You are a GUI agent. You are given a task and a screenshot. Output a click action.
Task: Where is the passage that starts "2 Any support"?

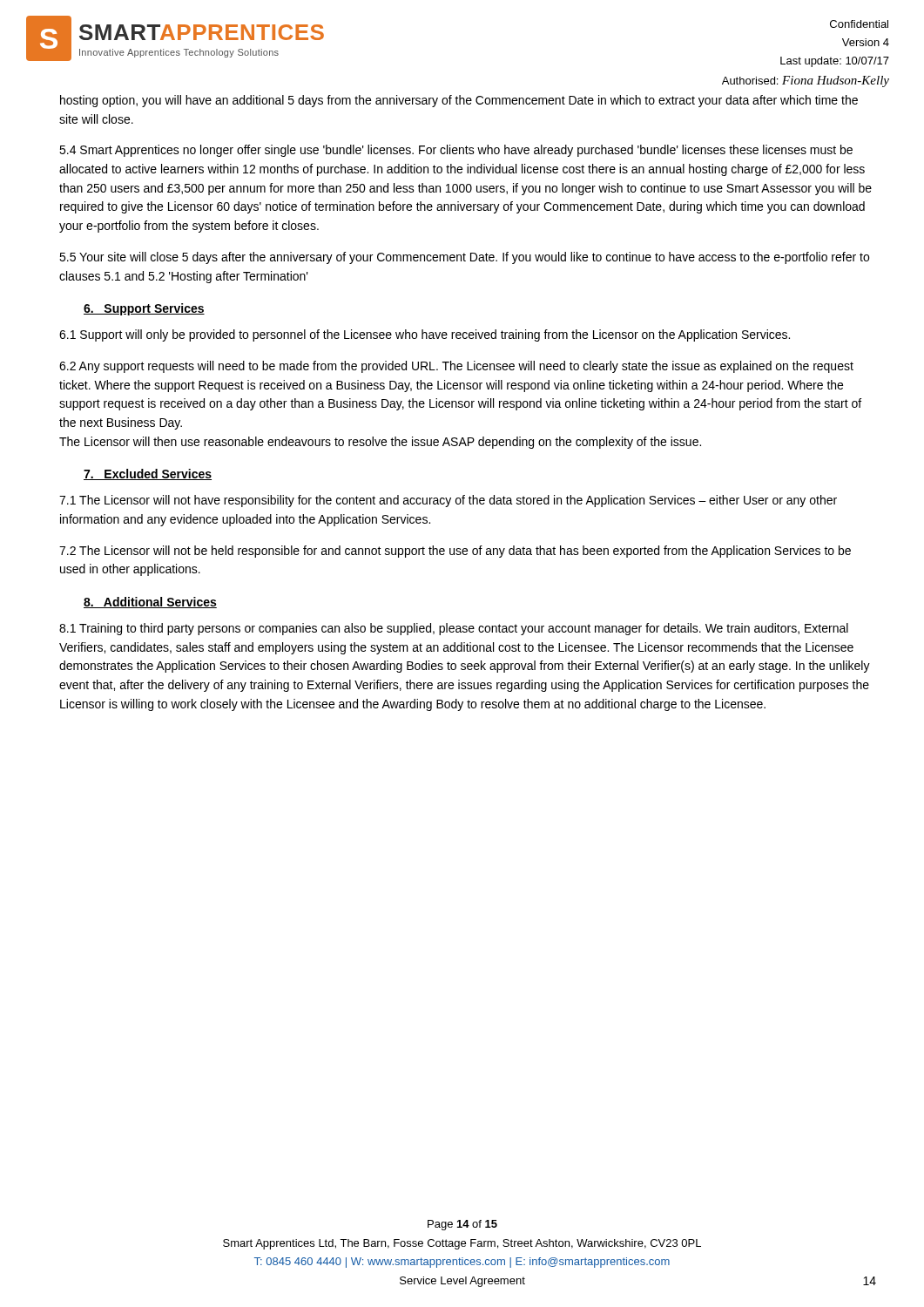pos(460,404)
